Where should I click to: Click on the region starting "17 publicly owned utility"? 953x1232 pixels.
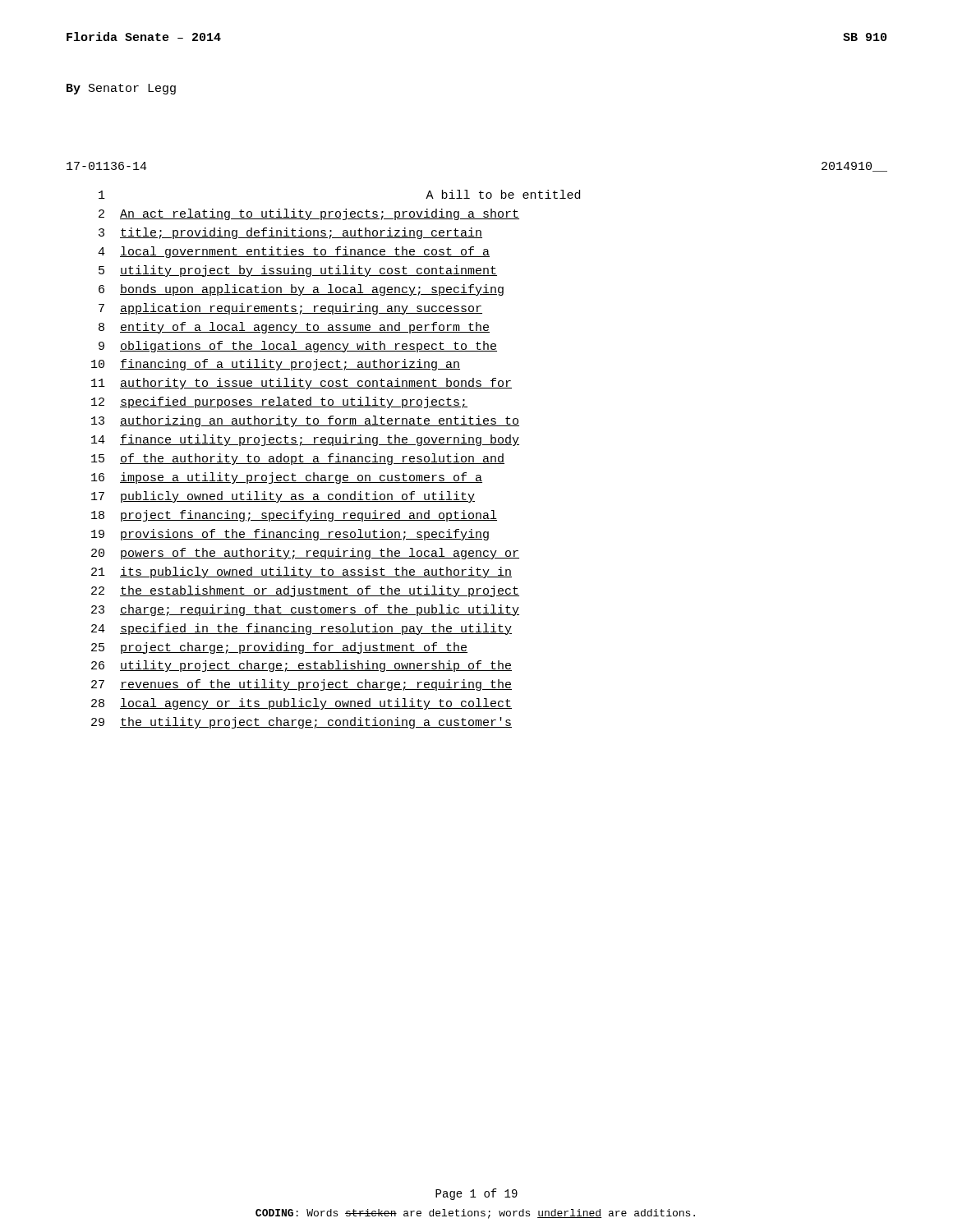click(x=476, y=498)
